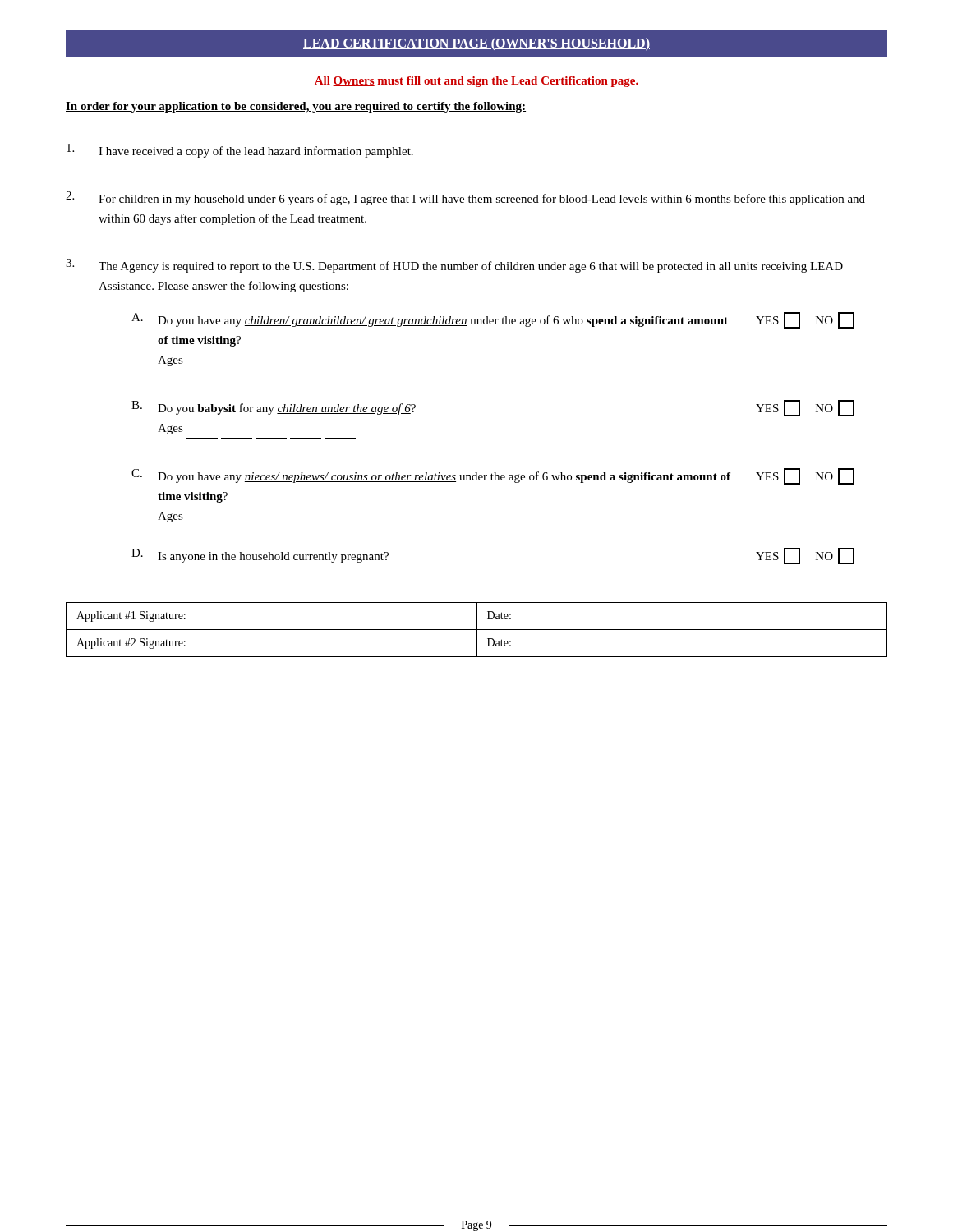
Task: Find "LEAD CERTIFICATION PAGE (OWNER'S HOUSEHOLD)" on this page
Action: coord(476,43)
